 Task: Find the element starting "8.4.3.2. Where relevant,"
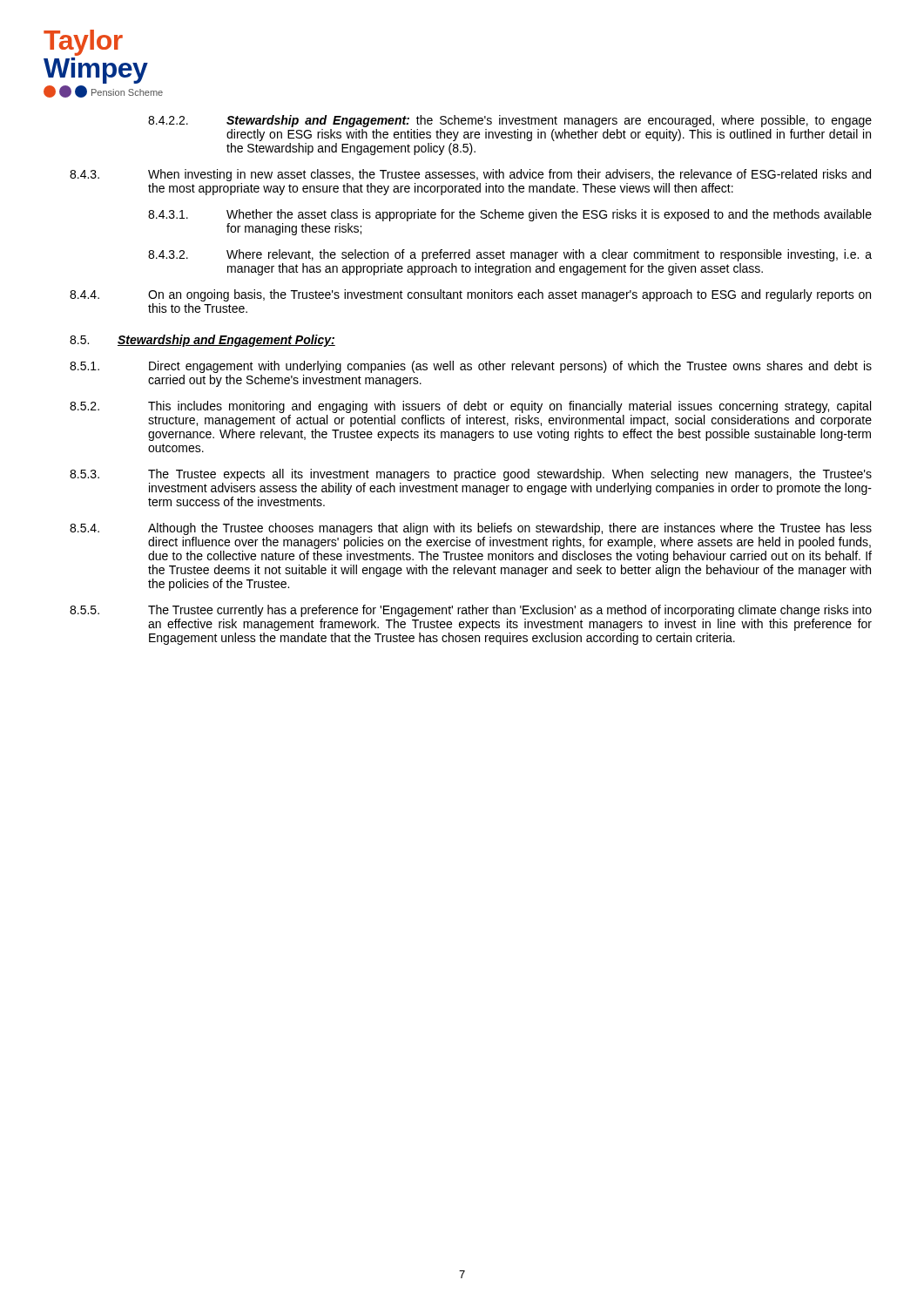click(x=510, y=261)
